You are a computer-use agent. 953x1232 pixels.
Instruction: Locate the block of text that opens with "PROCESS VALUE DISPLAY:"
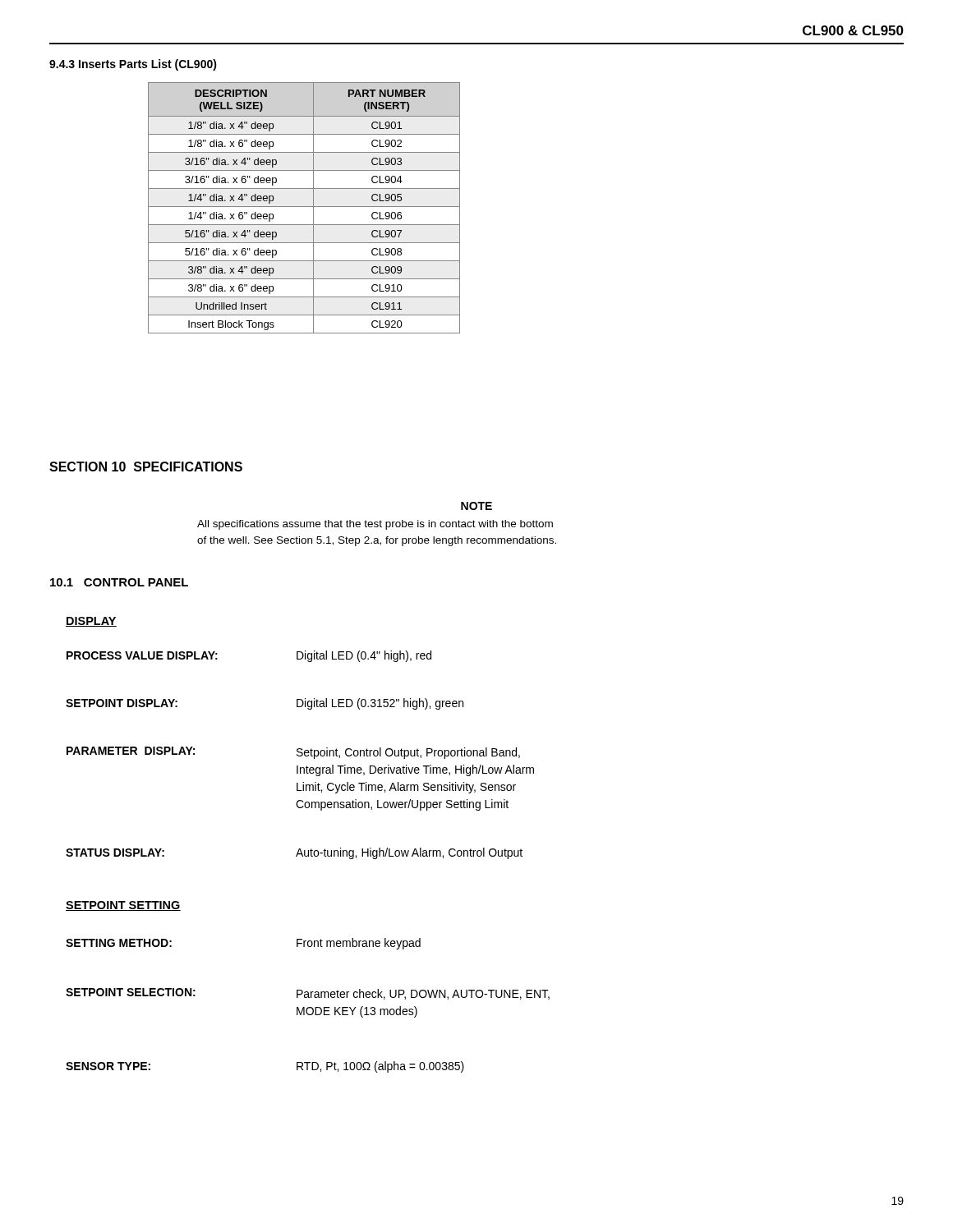pyautogui.click(x=136, y=657)
